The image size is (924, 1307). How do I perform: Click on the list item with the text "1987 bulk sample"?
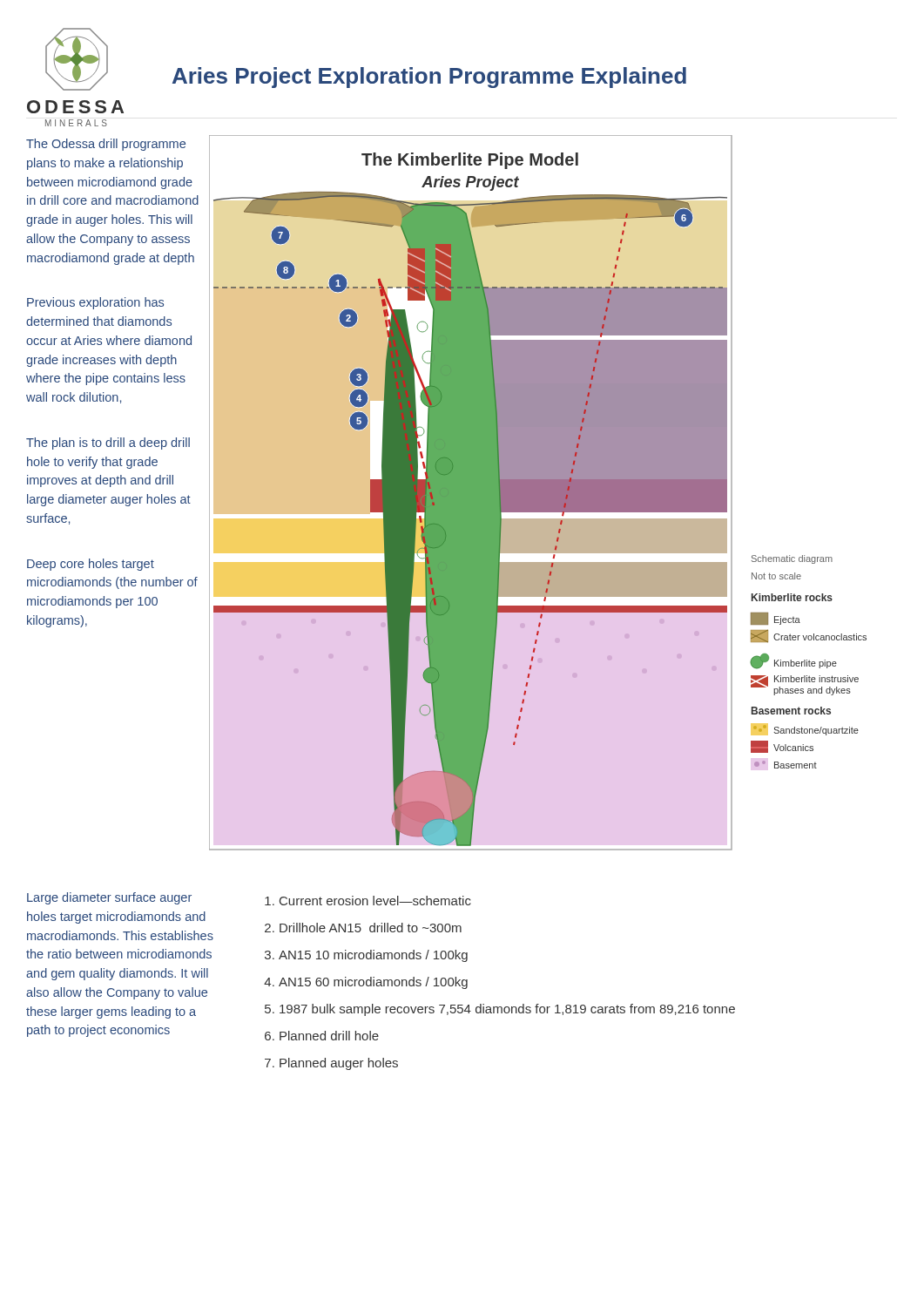[570, 1009]
